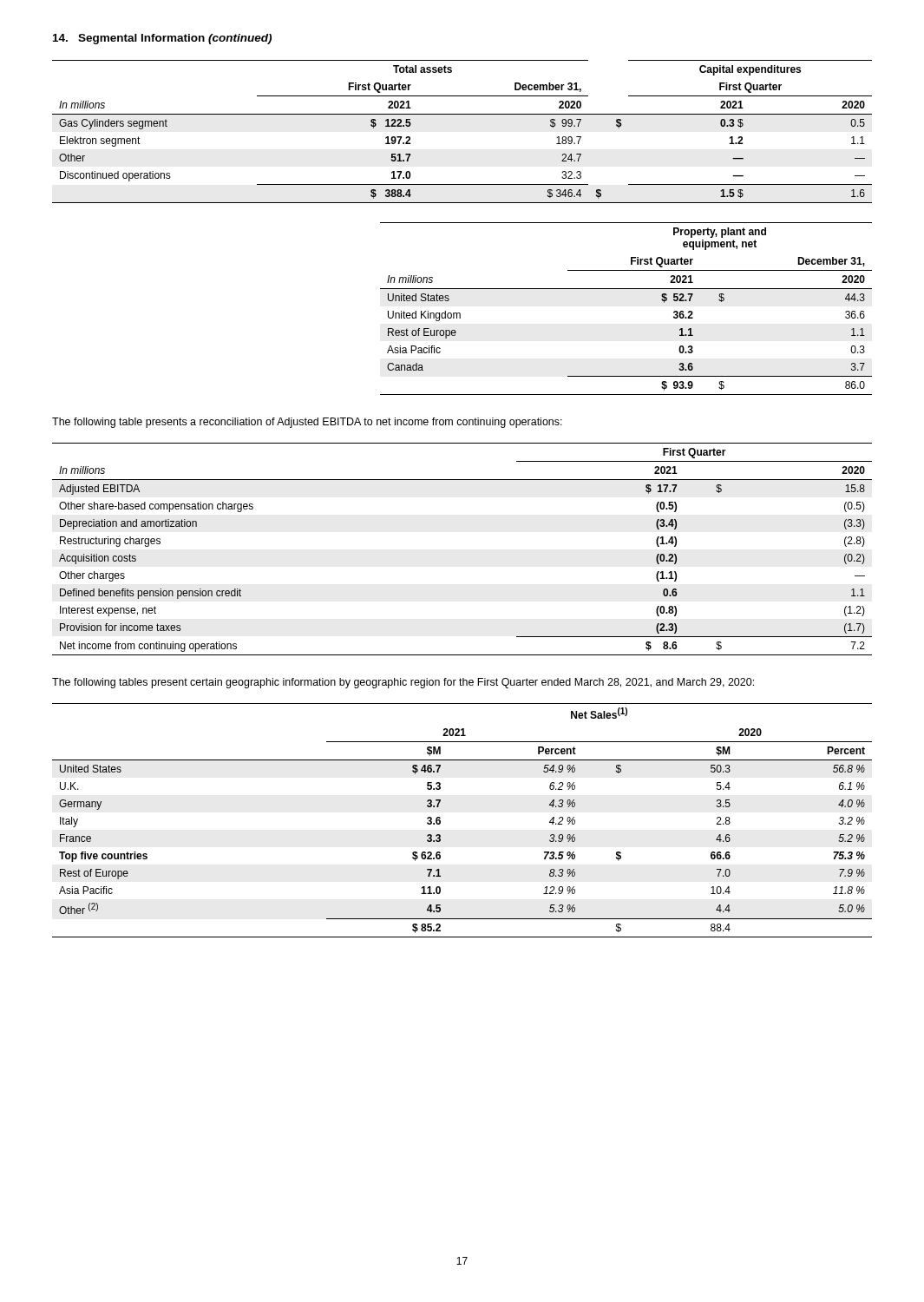Image resolution: width=924 pixels, height=1302 pixels.
Task: Select the table that reads "Discontinued operations"
Action: 462,132
